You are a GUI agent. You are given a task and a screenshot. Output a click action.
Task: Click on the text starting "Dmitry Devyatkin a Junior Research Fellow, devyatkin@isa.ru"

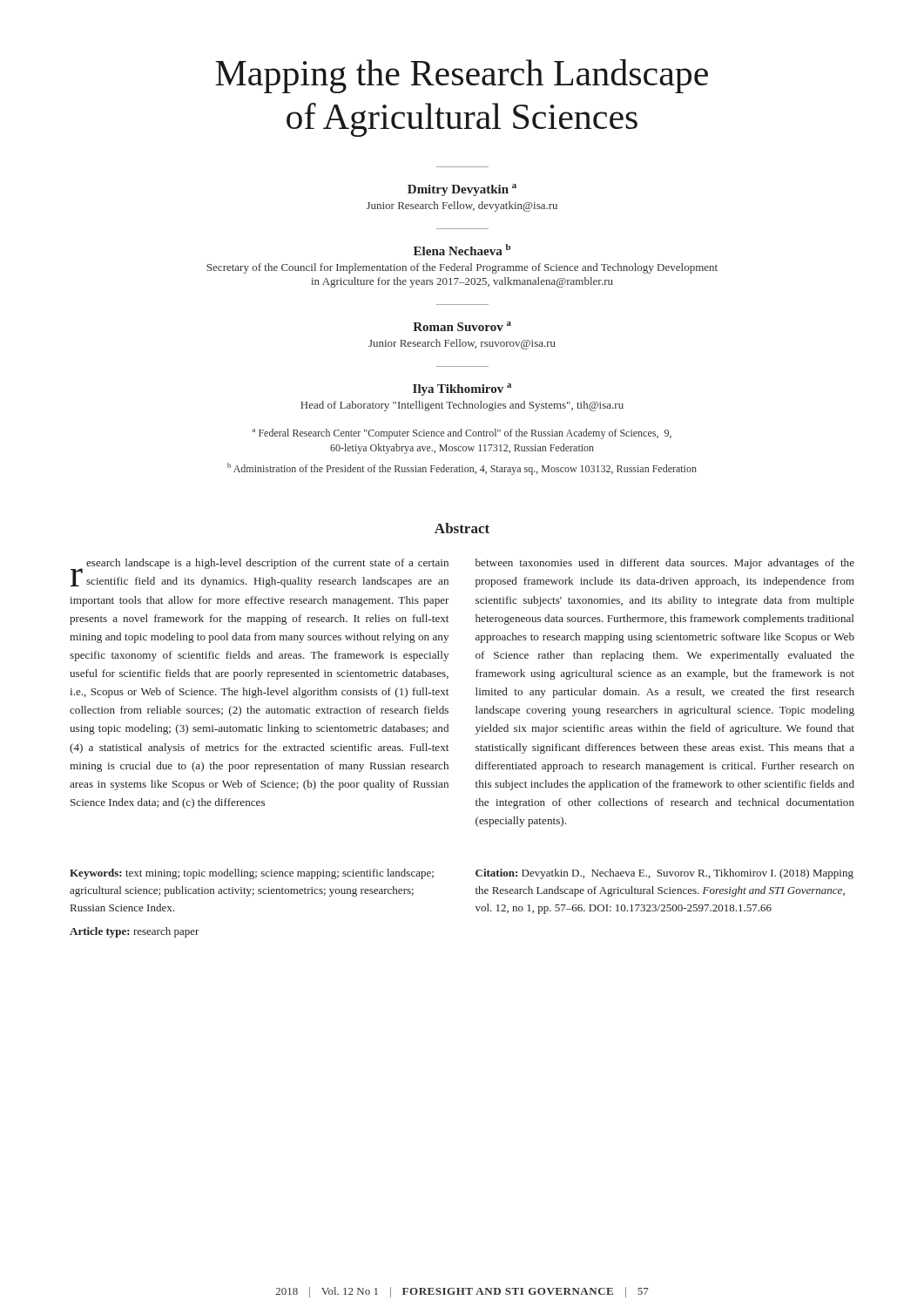[x=462, y=196]
